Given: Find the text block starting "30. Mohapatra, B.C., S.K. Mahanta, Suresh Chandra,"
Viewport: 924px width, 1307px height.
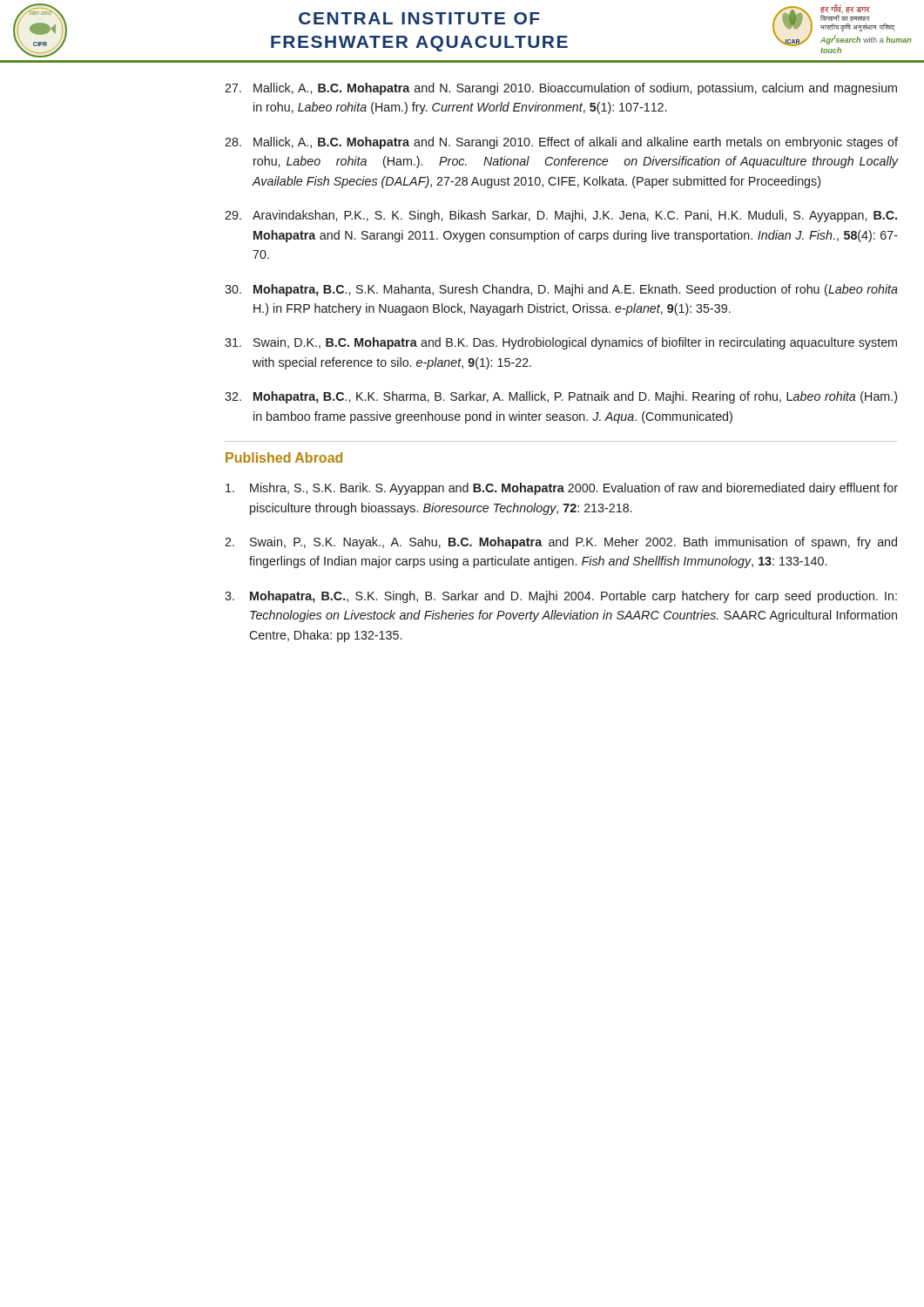Looking at the screenshot, I should click(561, 299).
